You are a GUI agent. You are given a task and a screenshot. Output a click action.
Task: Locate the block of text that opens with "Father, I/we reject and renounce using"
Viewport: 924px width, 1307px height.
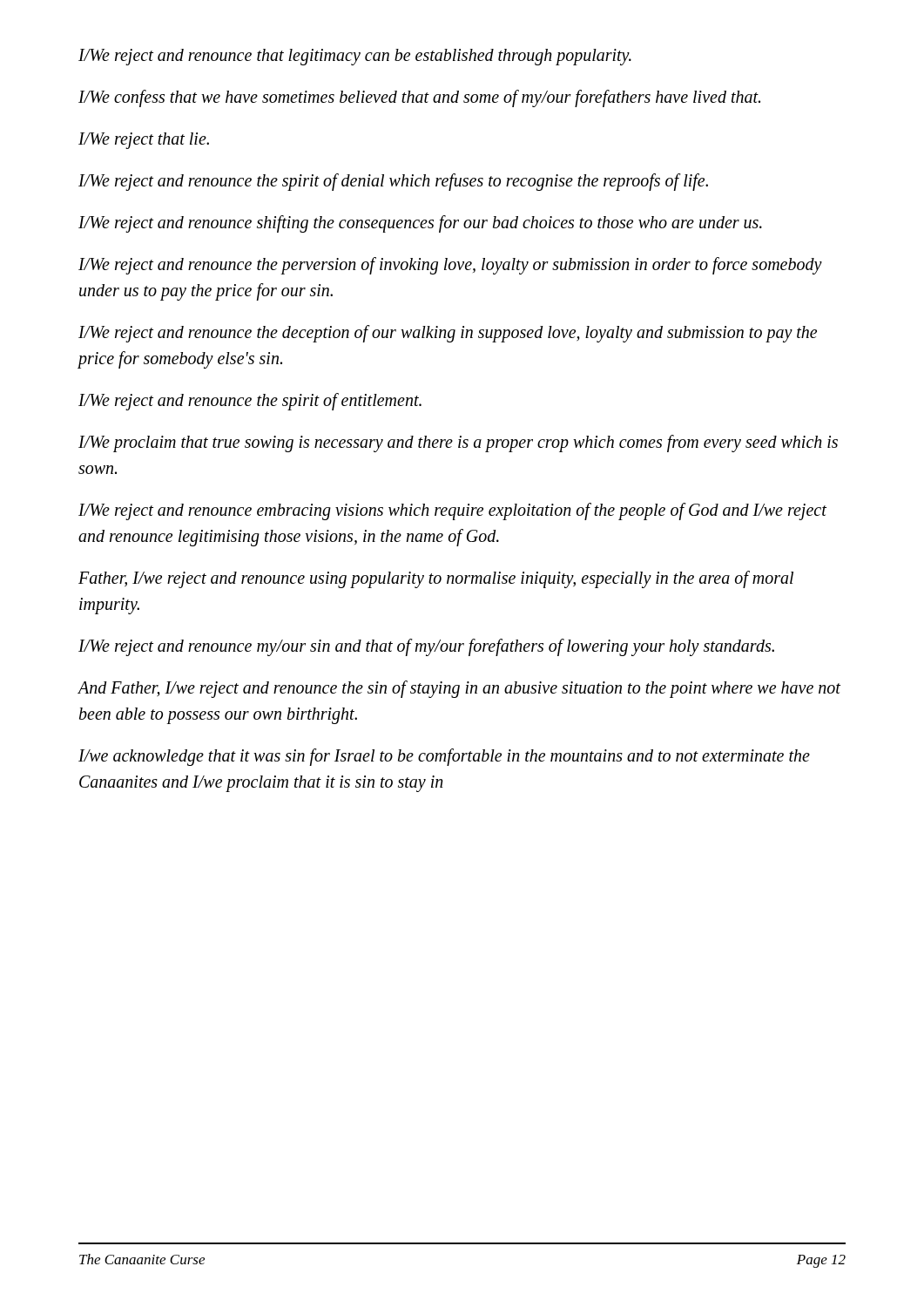436,591
